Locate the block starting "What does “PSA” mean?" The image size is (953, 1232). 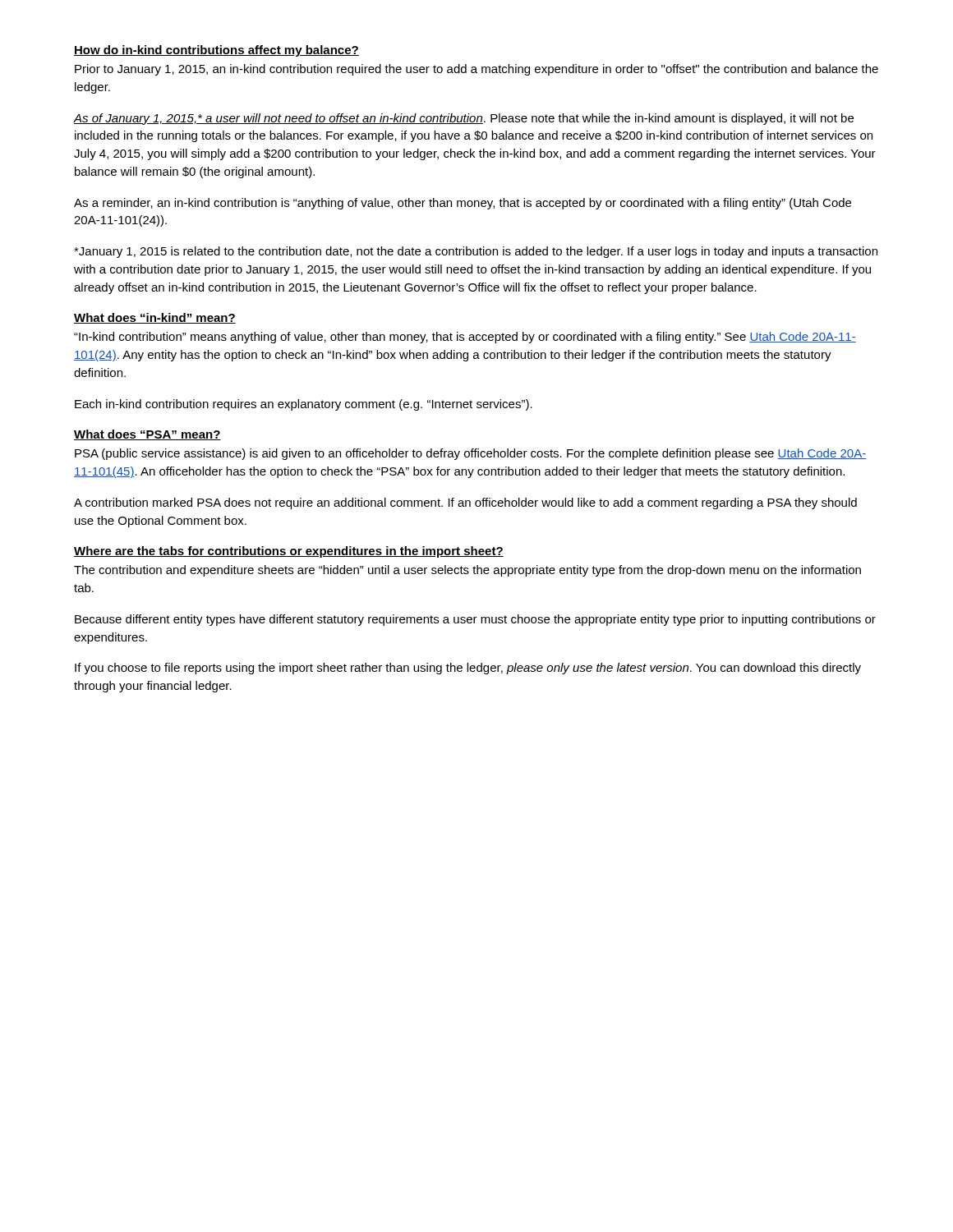click(x=147, y=434)
